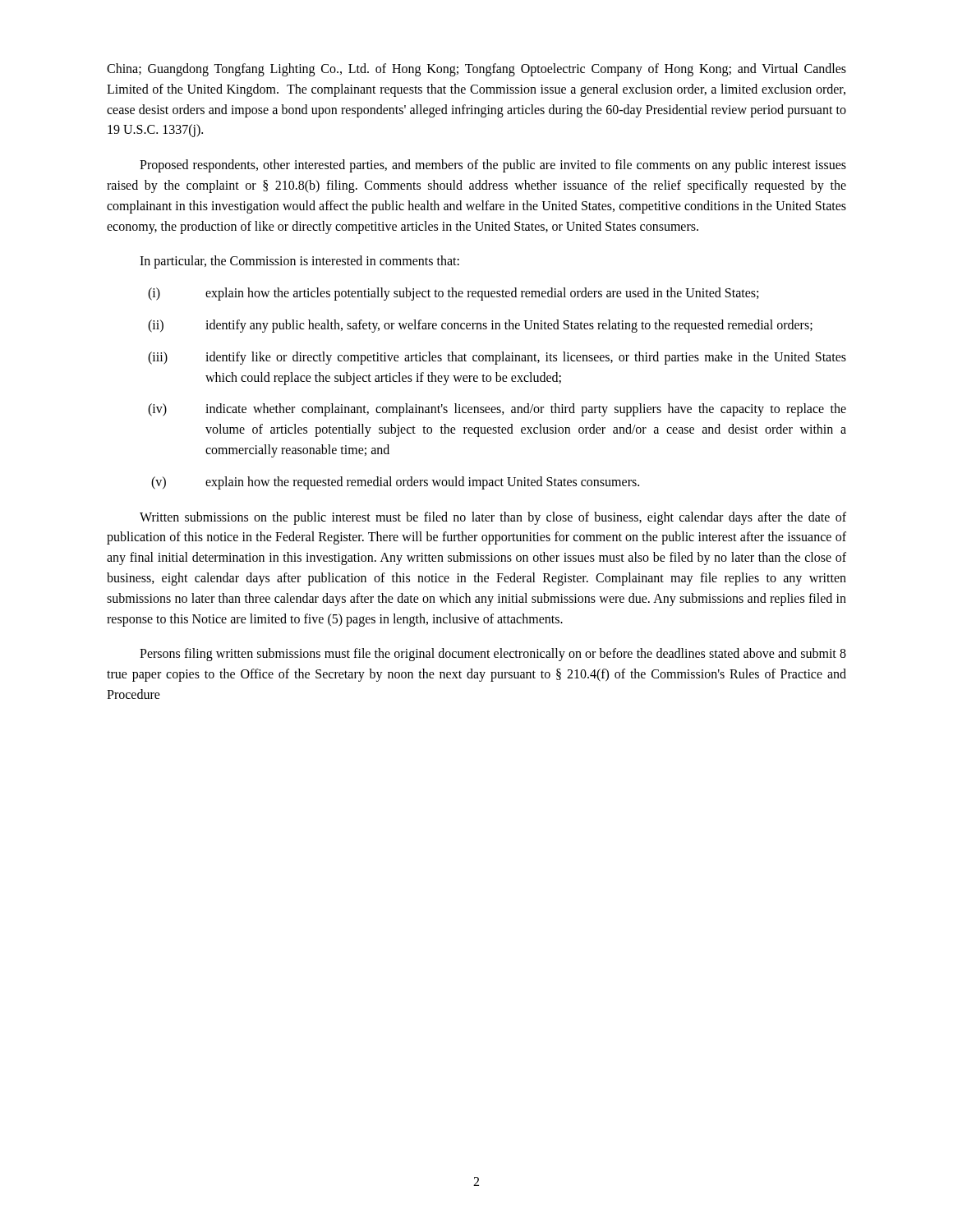Image resolution: width=953 pixels, height=1232 pixels.
Task: Click on the block starting "Proposed respondents, other interested parties, and"
Action: pos(476,195)
